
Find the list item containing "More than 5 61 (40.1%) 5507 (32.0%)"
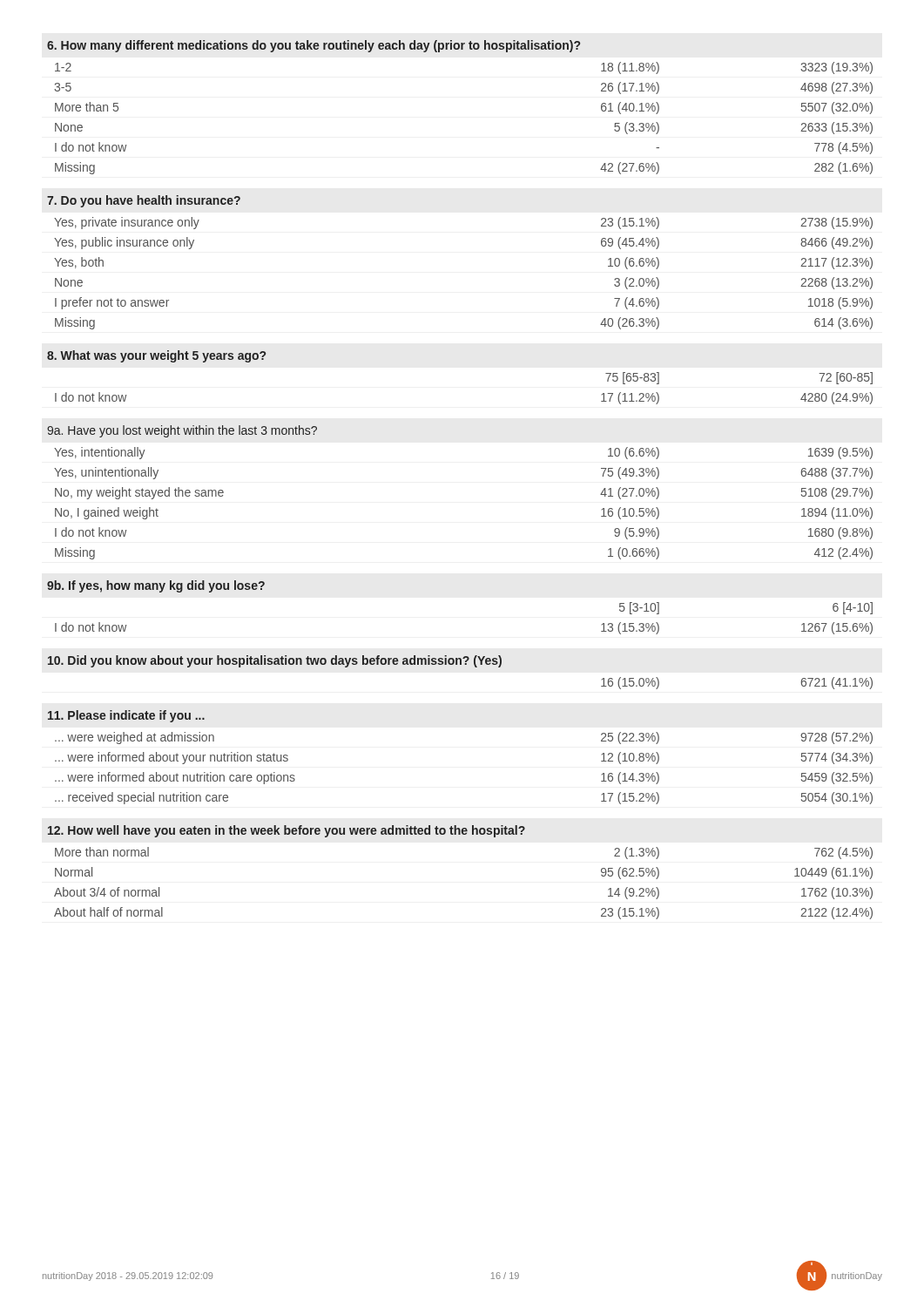click(x=90, y=108)
